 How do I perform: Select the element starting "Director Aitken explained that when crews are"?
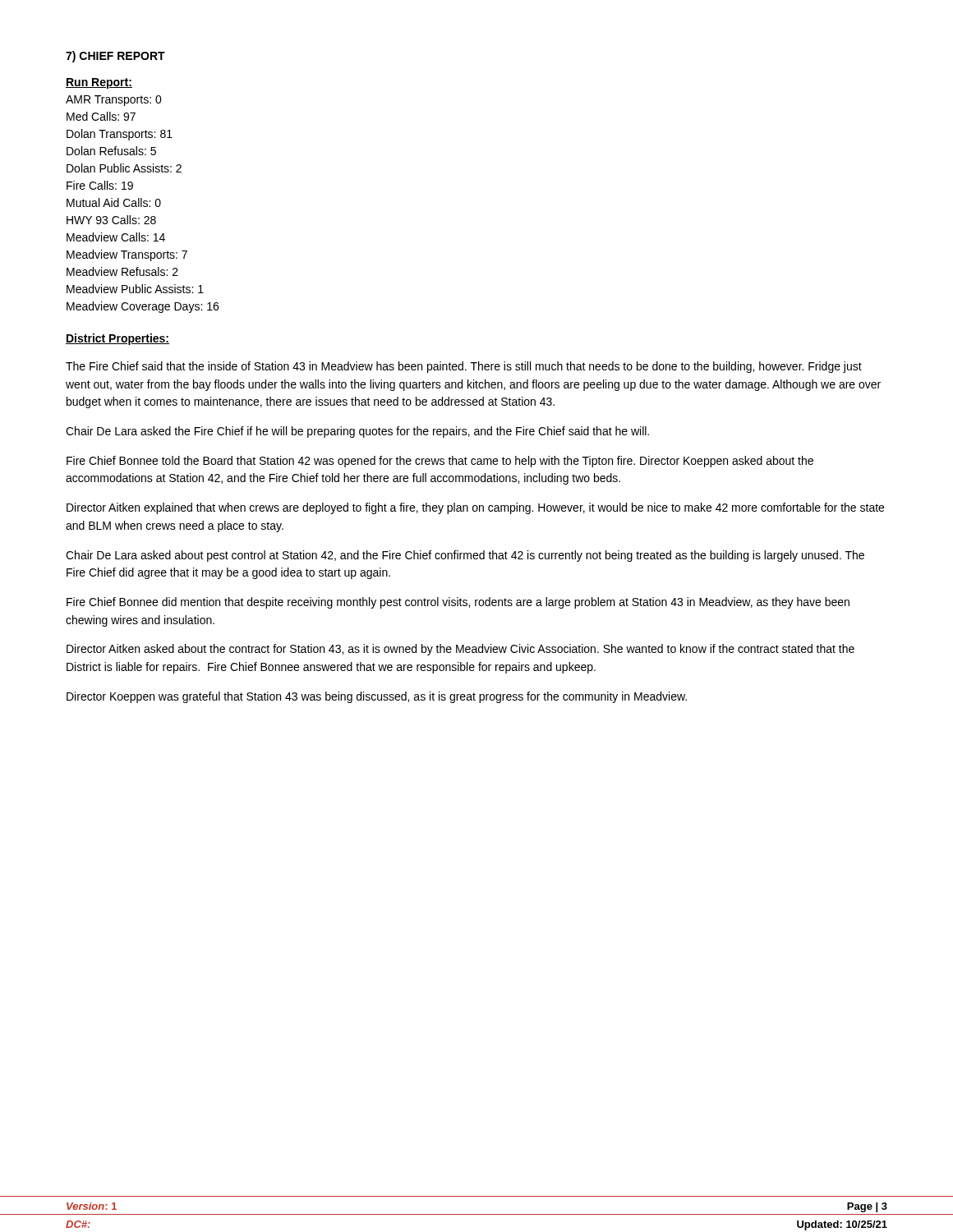click(x=475, y=517)
